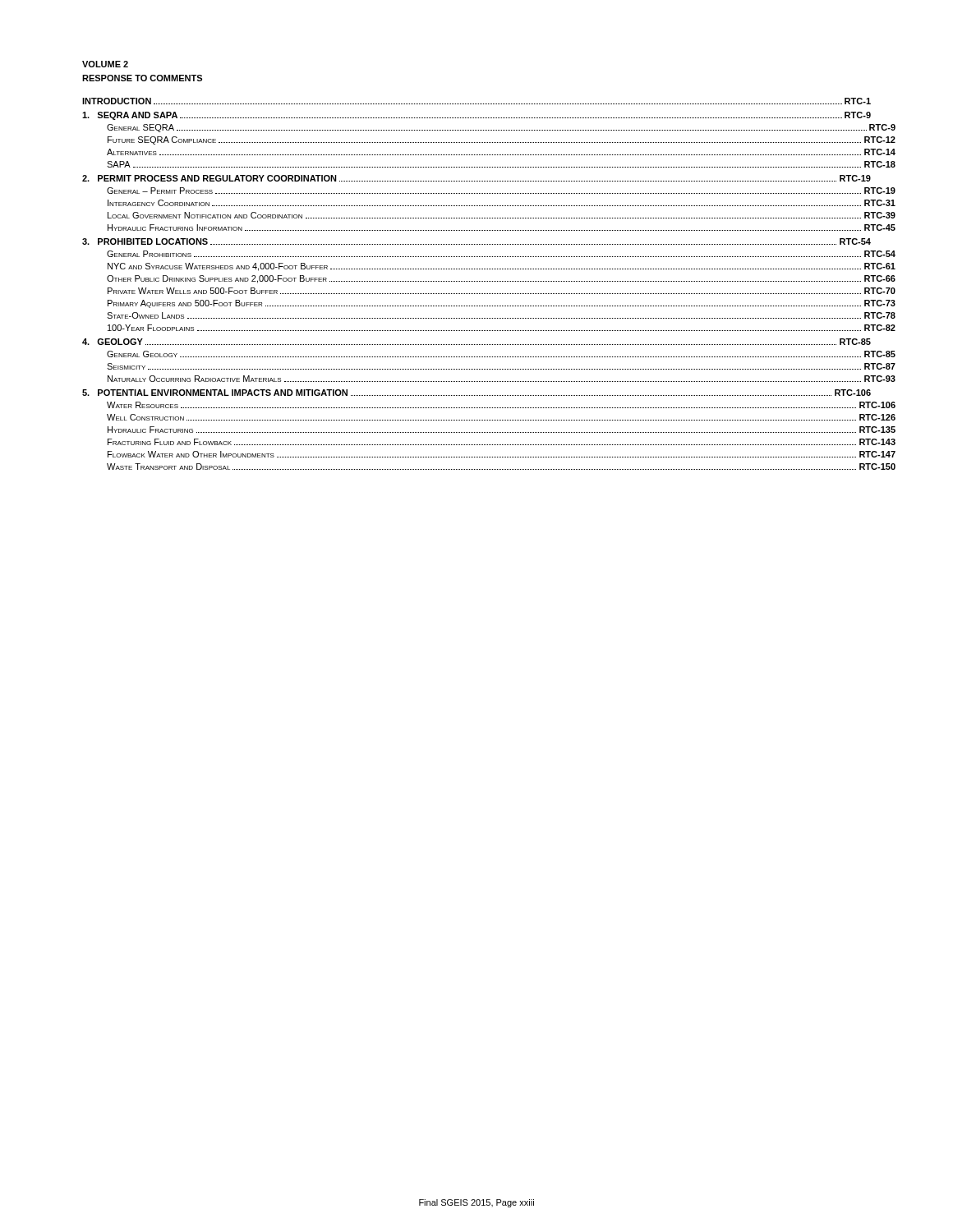Locate the list item that reads "5. POTENTIAL ENVIRONMENTAL IMPACTS AND MITIGATION"

(x=476, y=392)
